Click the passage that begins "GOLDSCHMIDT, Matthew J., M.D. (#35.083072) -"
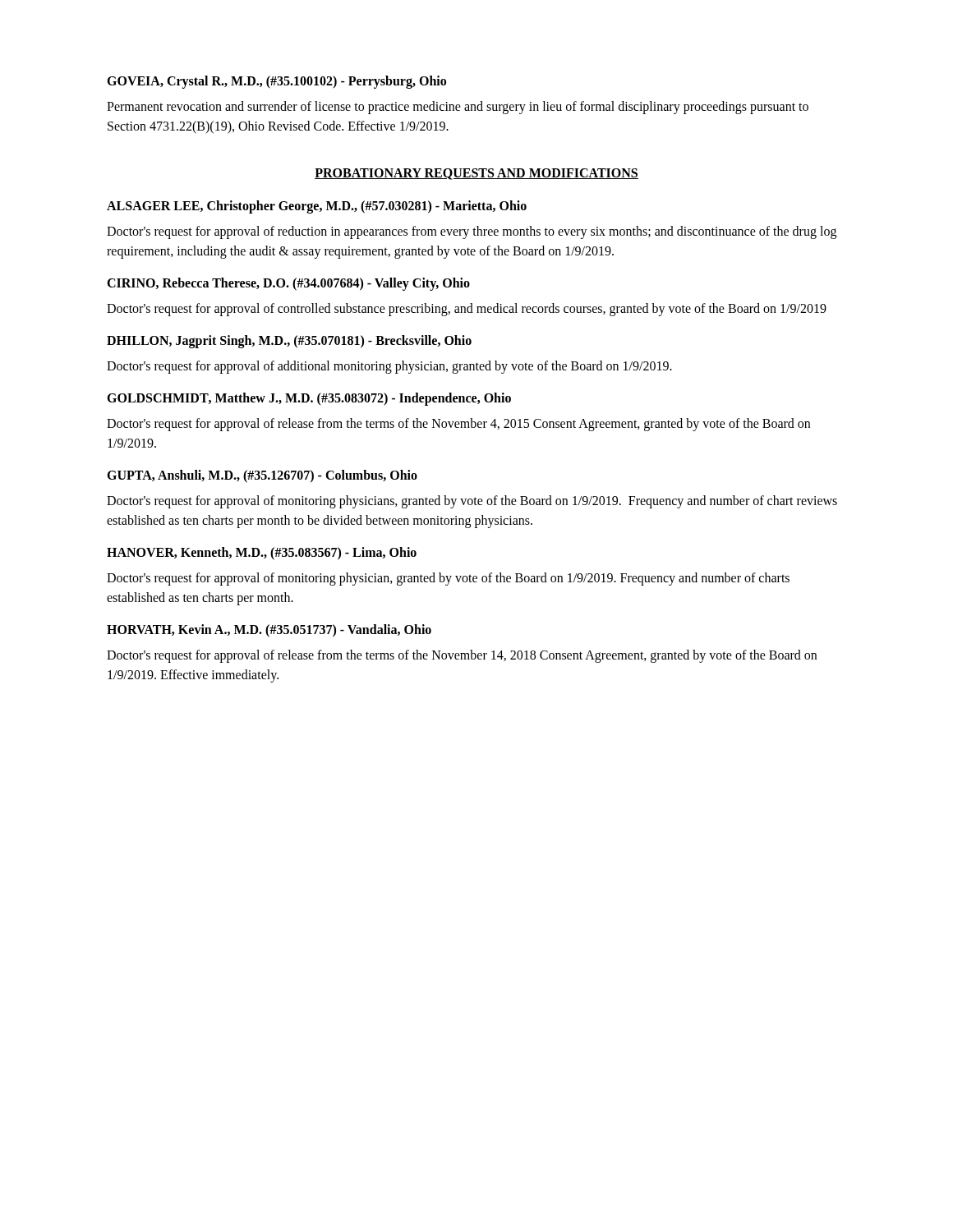Viewport: 953px width, 1232px height. 476,398
